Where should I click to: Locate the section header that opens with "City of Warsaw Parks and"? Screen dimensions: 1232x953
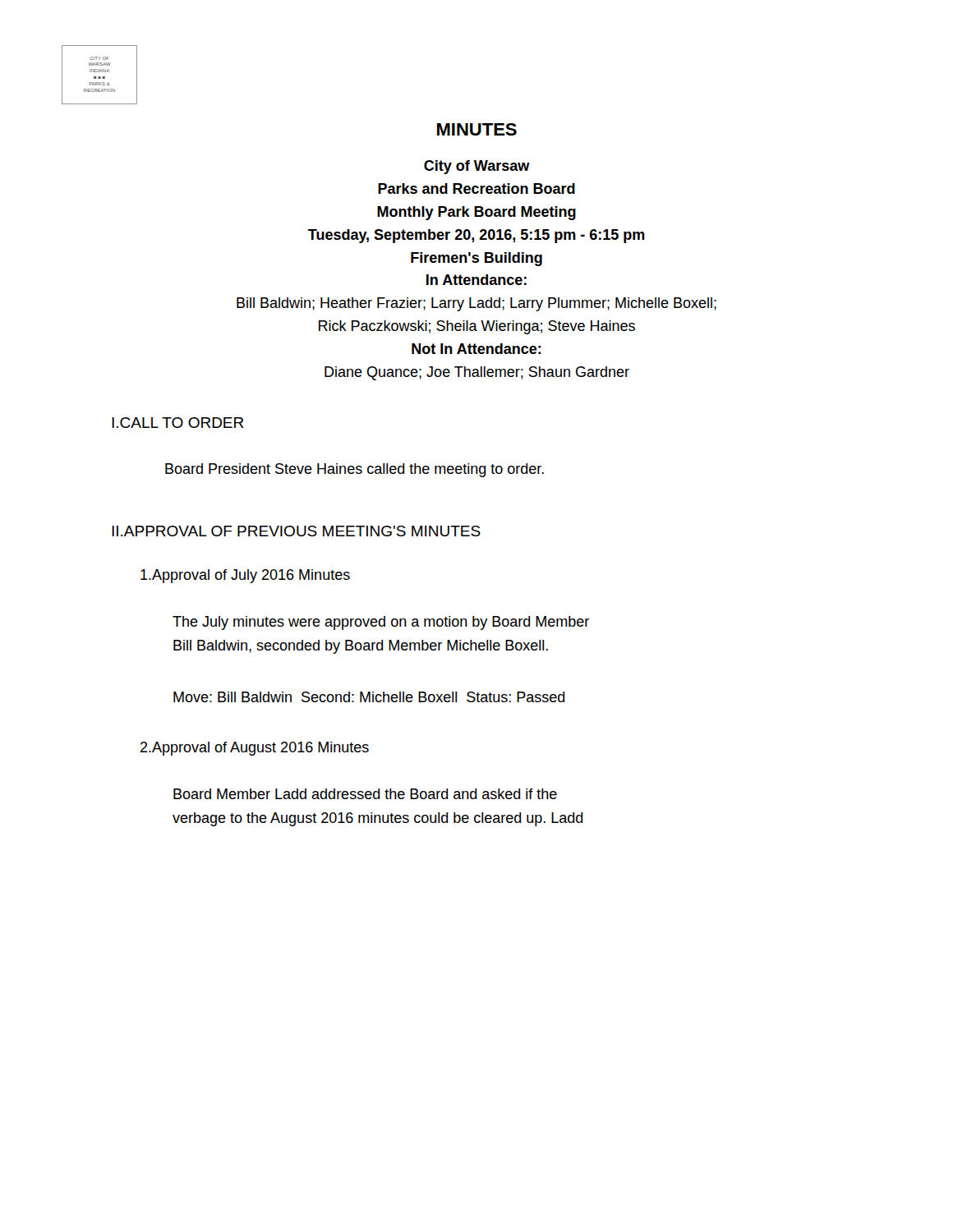tap(476, 270)
